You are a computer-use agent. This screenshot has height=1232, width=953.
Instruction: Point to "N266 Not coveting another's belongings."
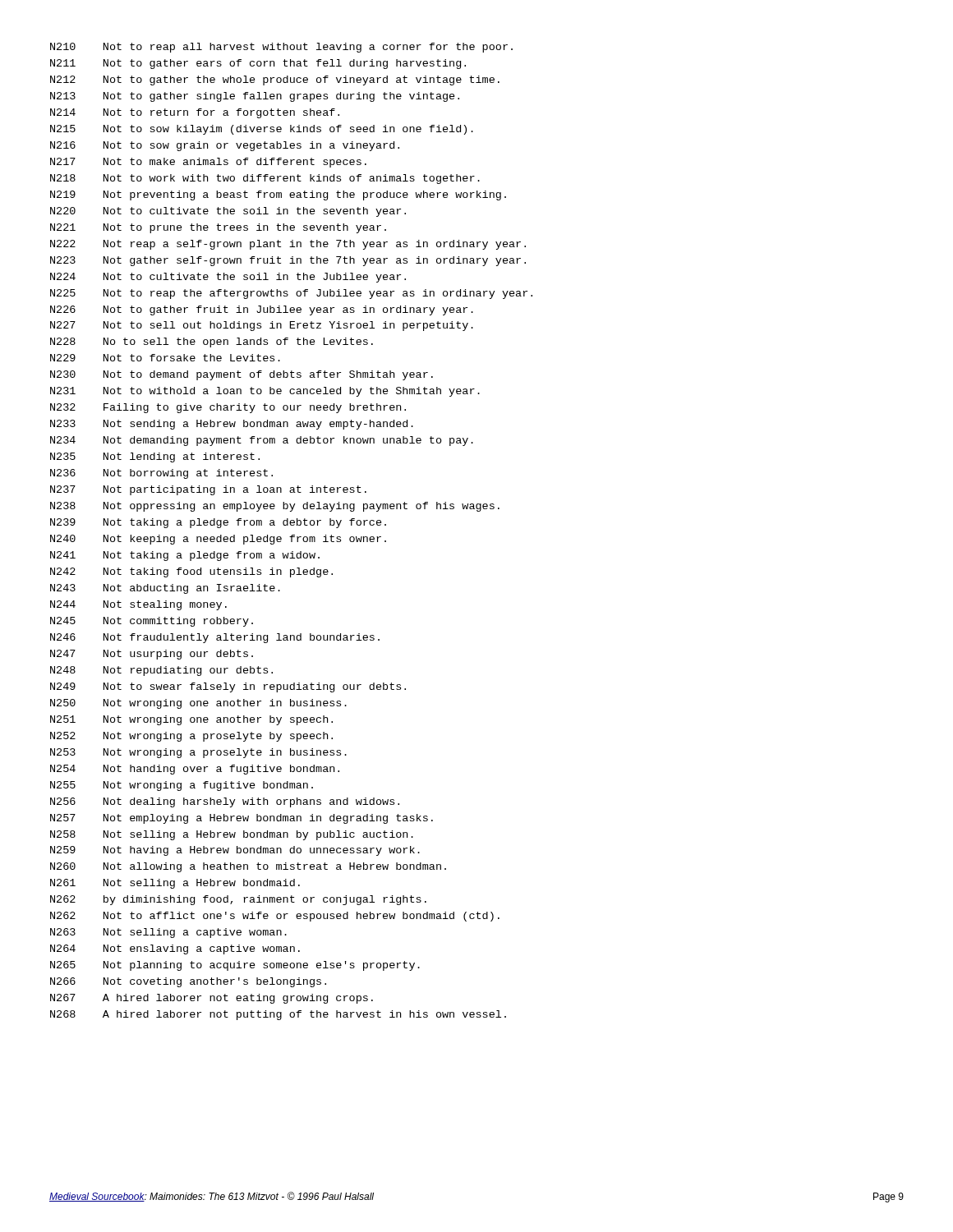point(188,982)
